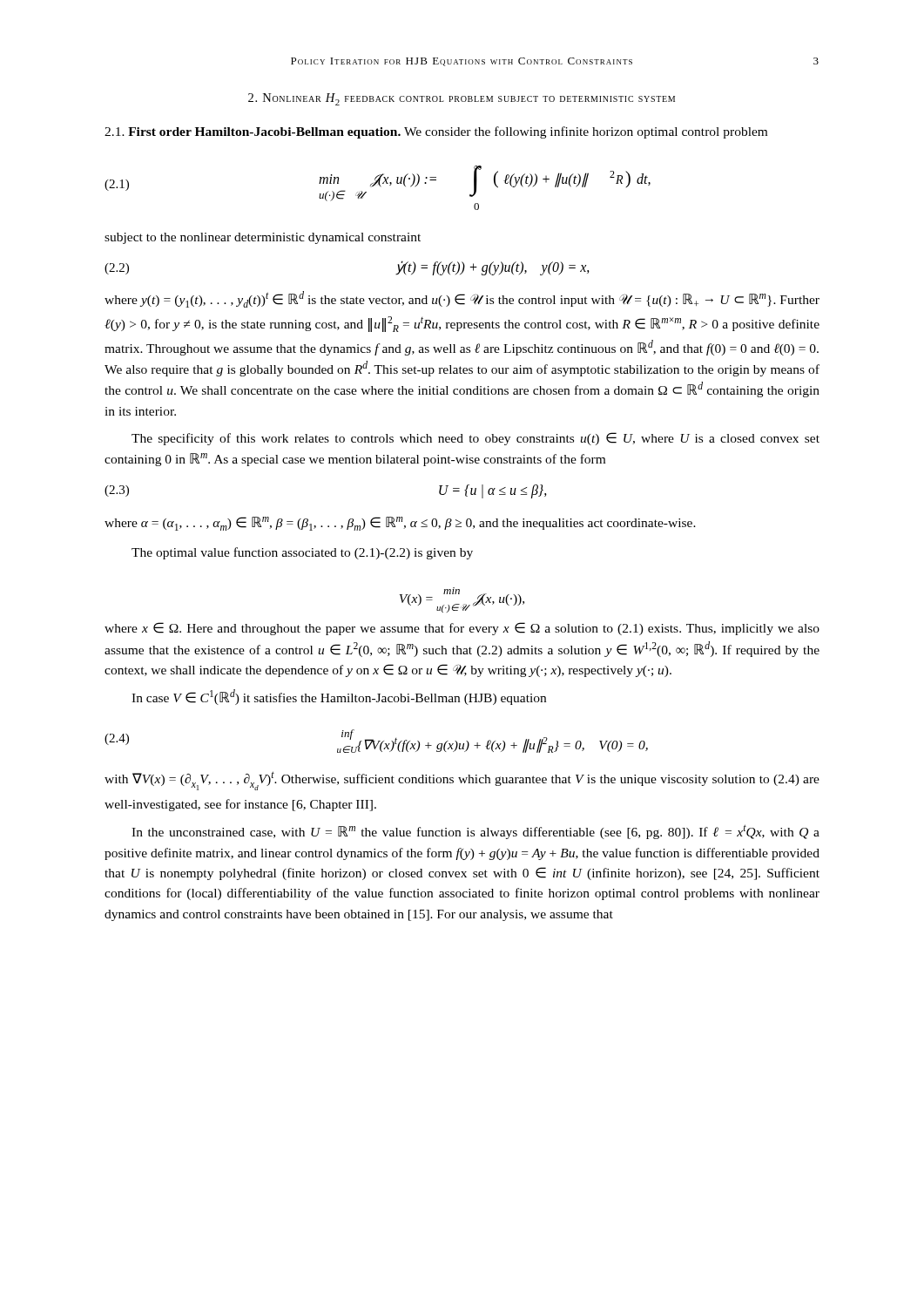The width and height of the screenshot is (924, 1307).
Task: Click on the region starting "(2.3) U = {u"
Action: (x=462, y=490)
